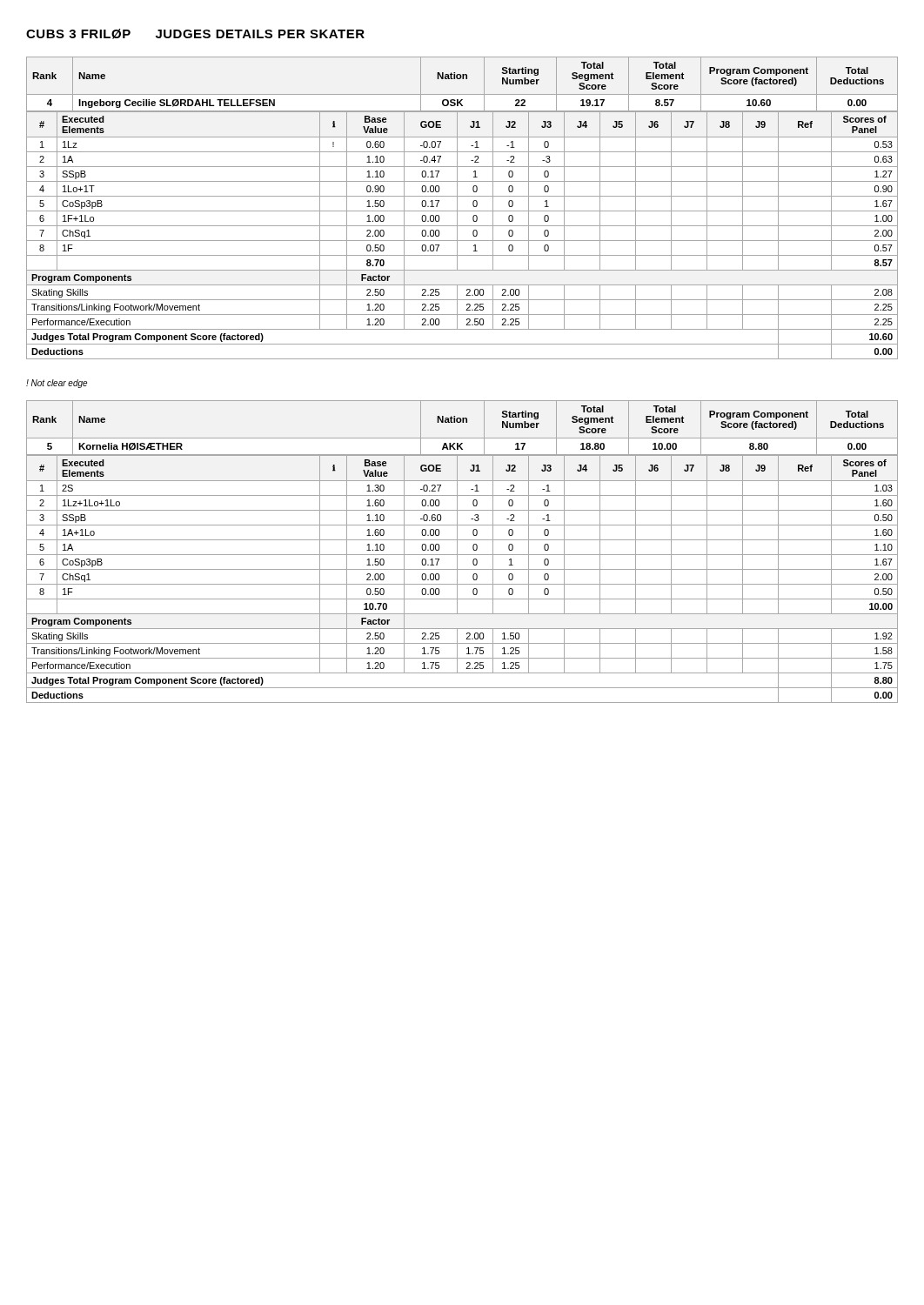Find the block starting "CUBS 3 FRILØP JUDGES DETAILS PER SKATER"

[196, 33]
